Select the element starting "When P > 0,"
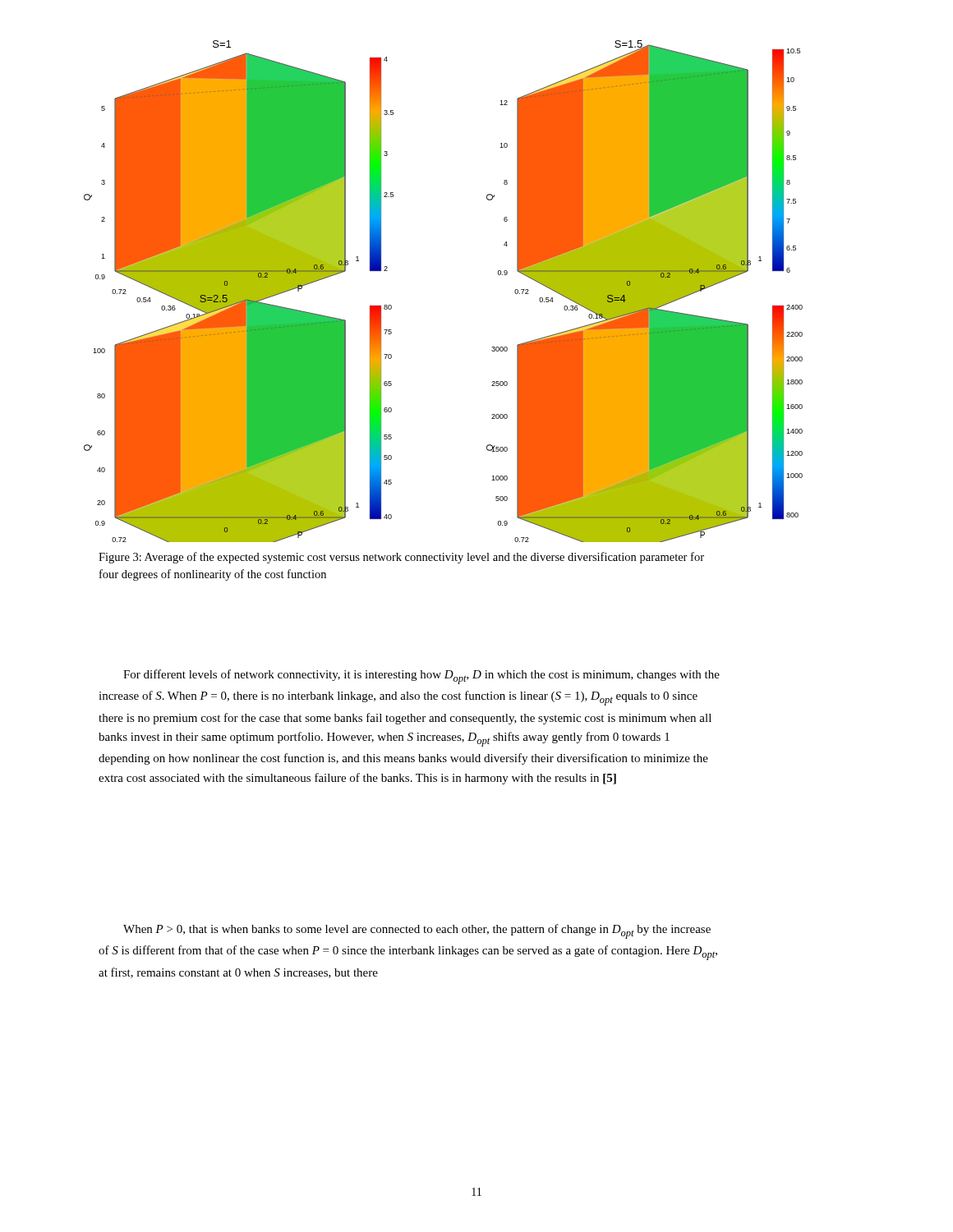953x1232 pixels. coord(411,951)
